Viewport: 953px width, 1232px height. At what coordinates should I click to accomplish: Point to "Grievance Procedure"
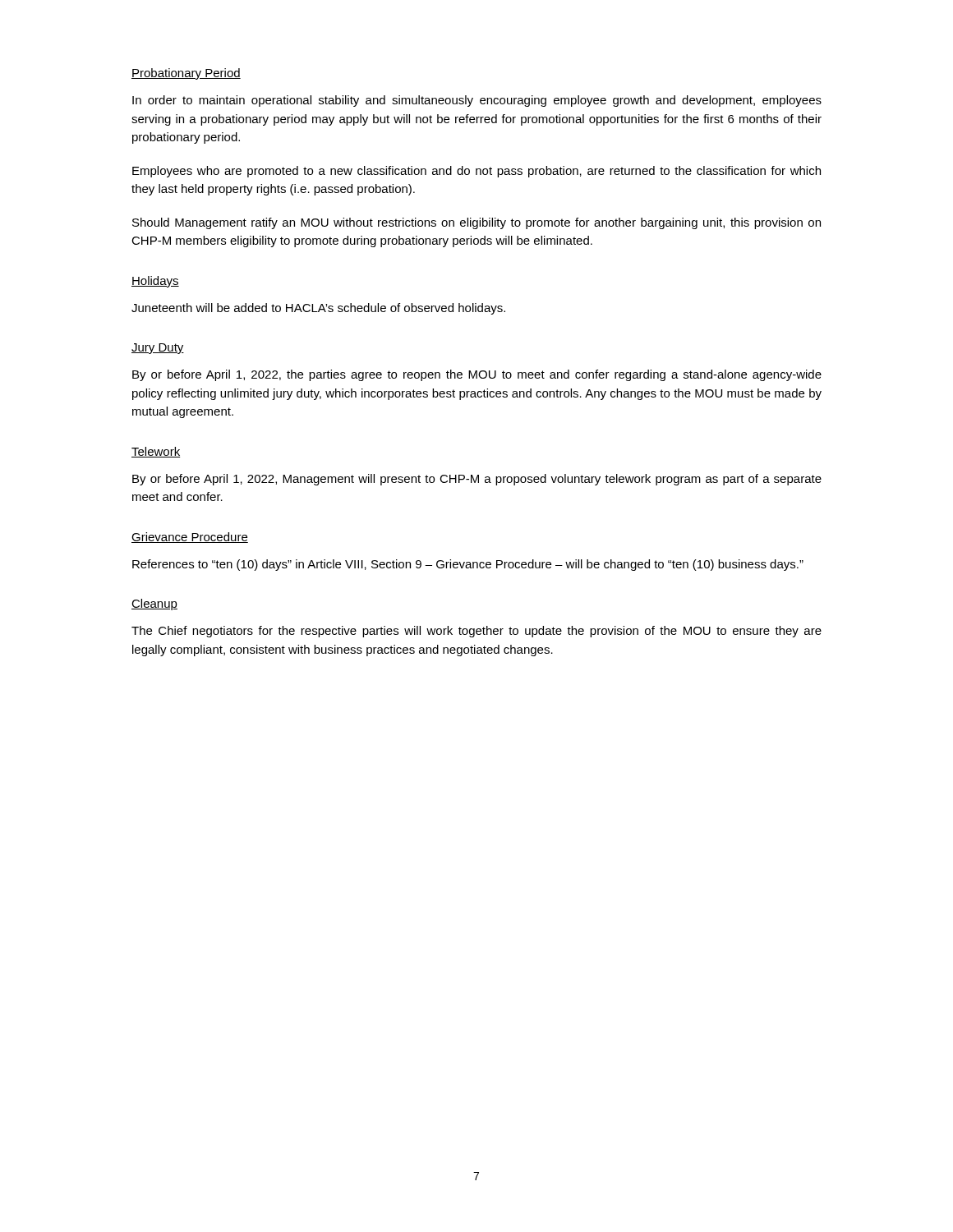[x=190, y=536]
